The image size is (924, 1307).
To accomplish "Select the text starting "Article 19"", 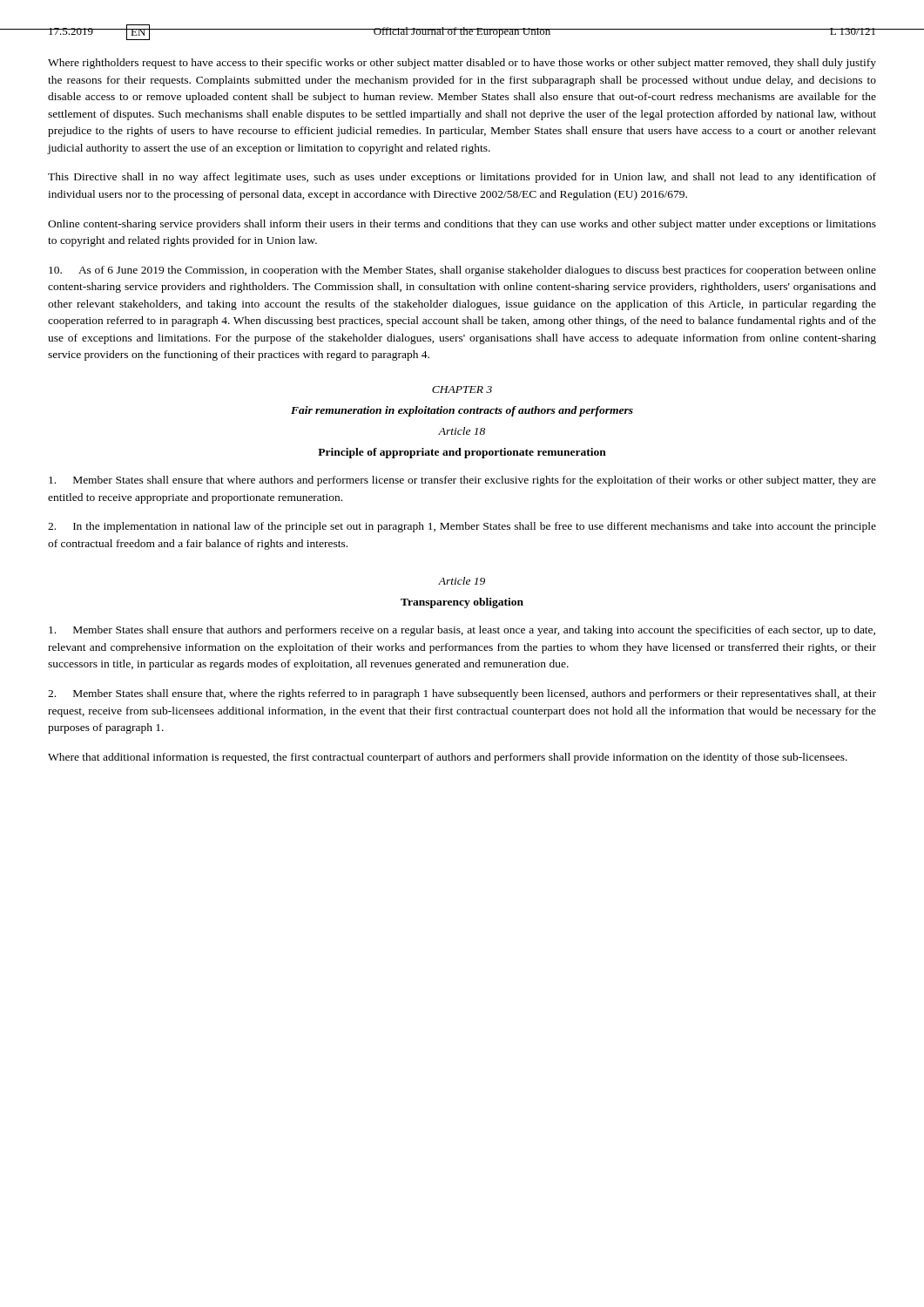I will point(462,581).
